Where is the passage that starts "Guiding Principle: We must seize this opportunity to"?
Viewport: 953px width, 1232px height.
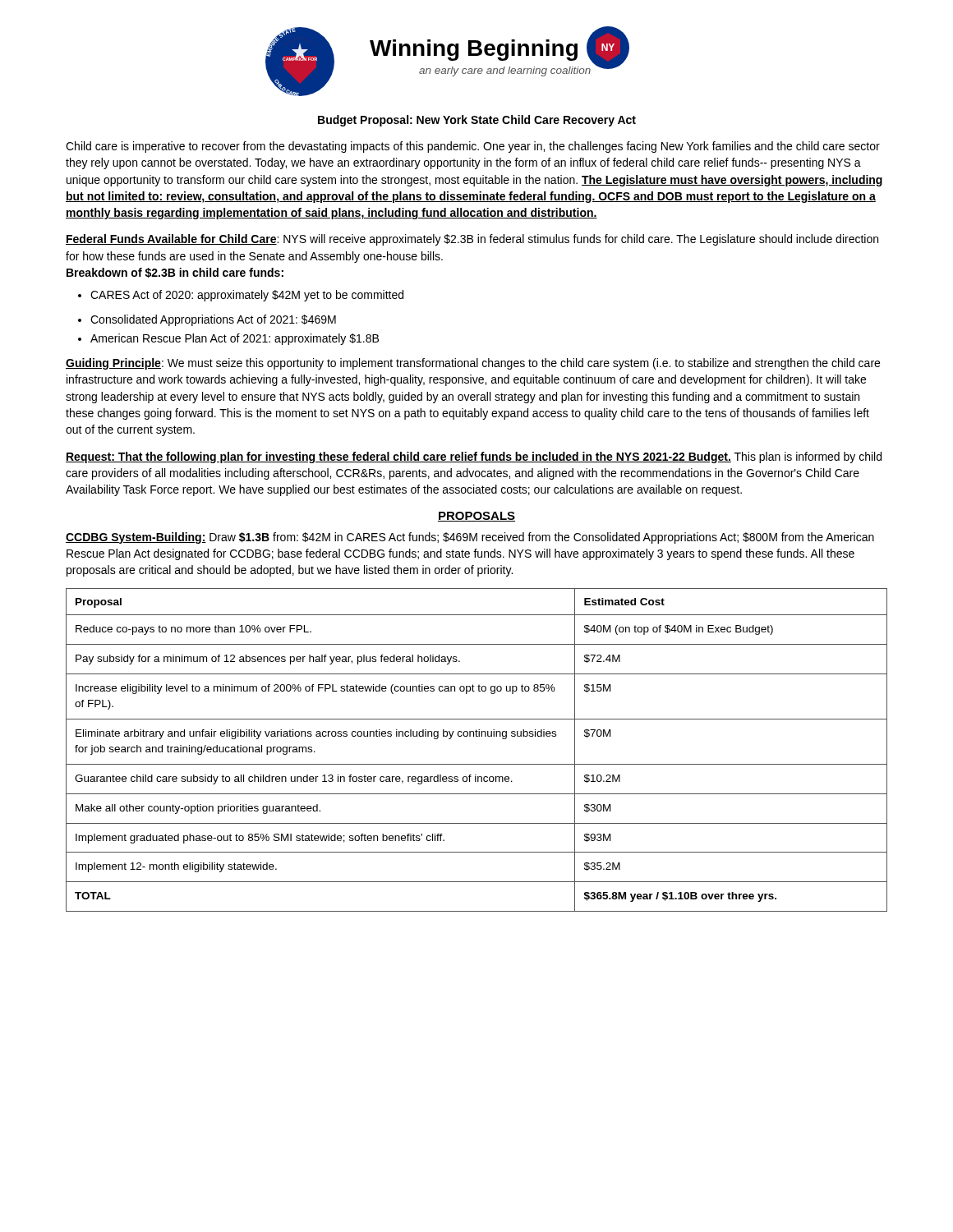tap(473, 396)
